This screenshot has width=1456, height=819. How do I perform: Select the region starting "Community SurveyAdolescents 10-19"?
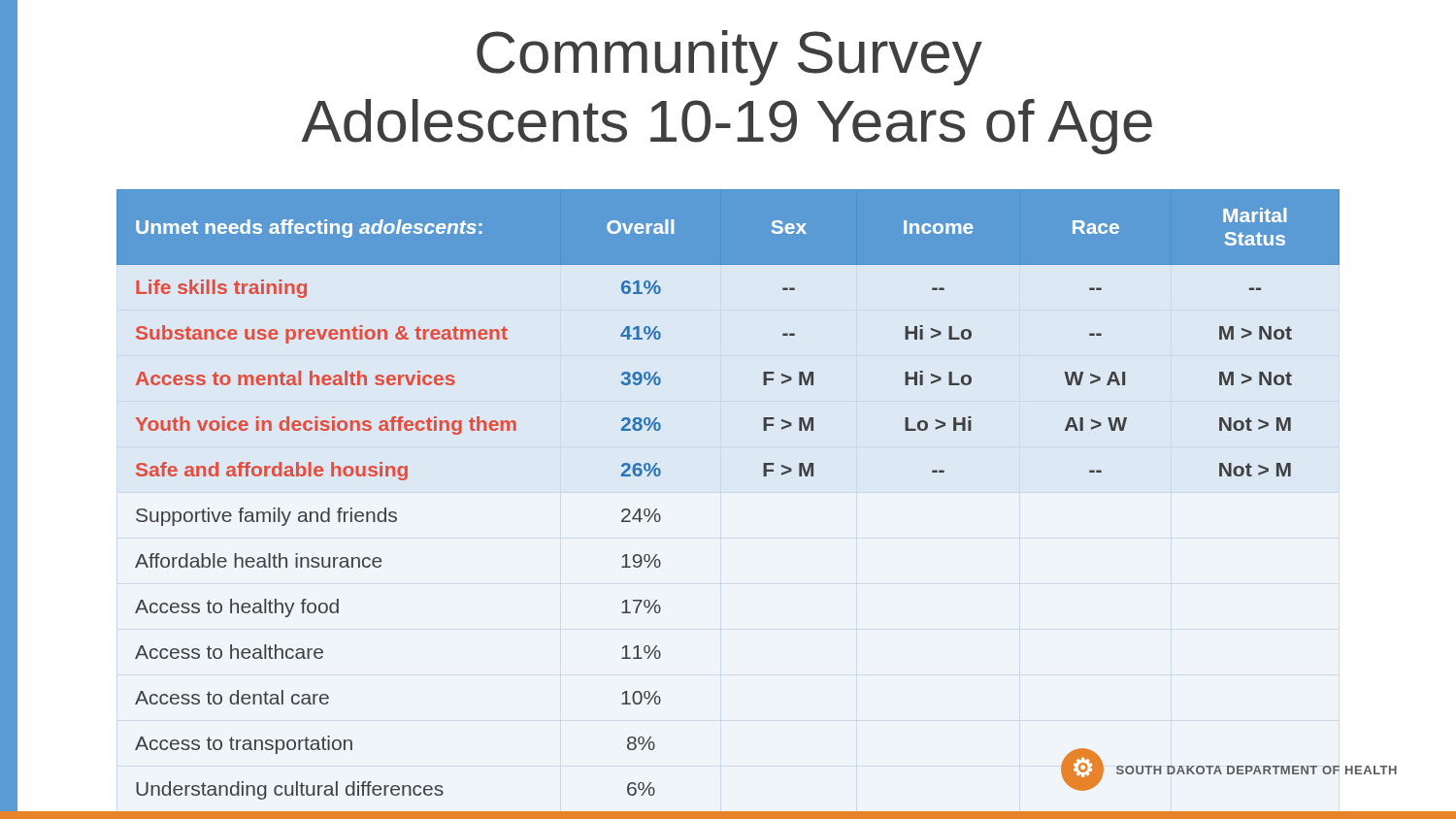(x=728, y=87)
